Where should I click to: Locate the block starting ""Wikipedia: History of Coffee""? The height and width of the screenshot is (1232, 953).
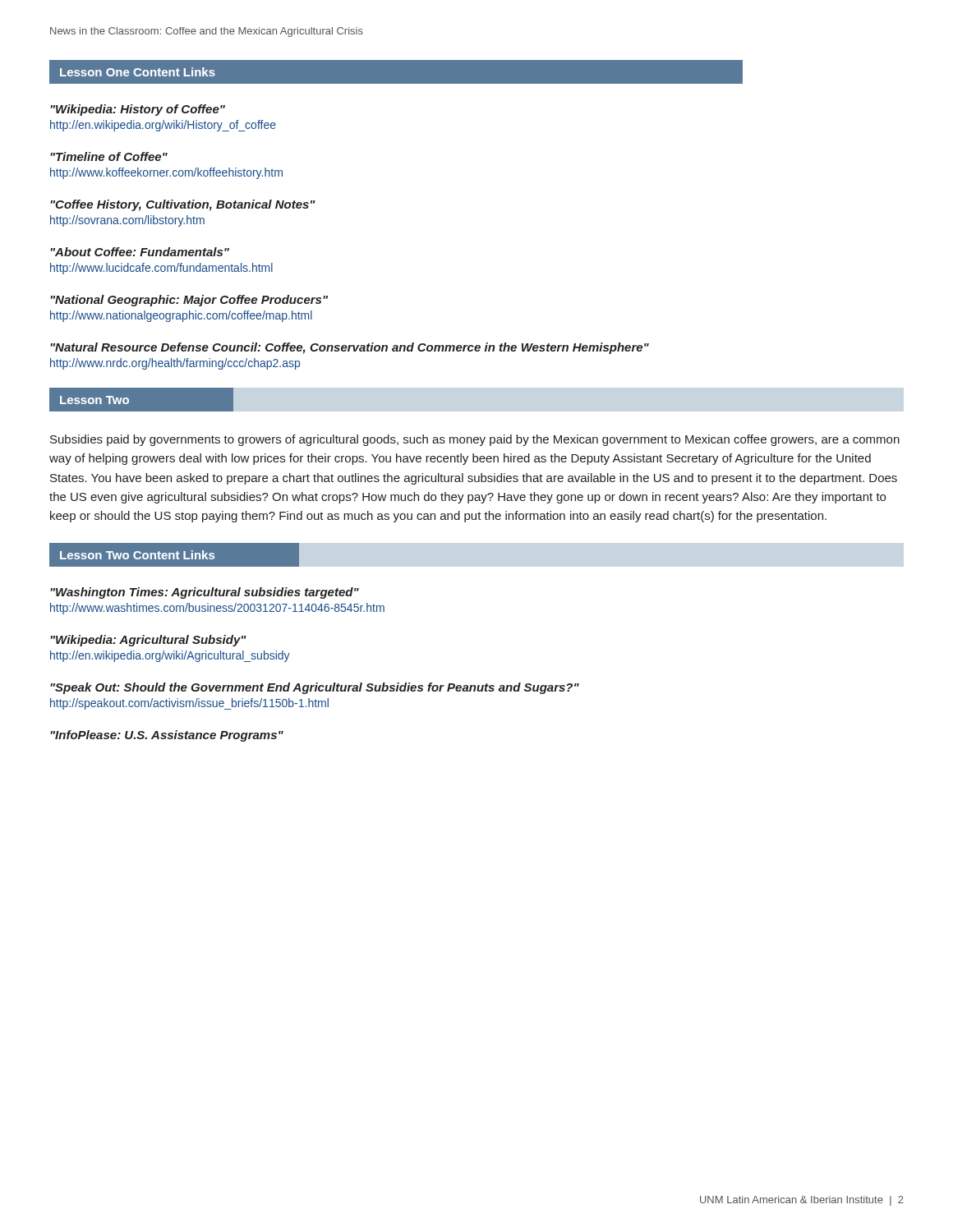tap(138, 110)
